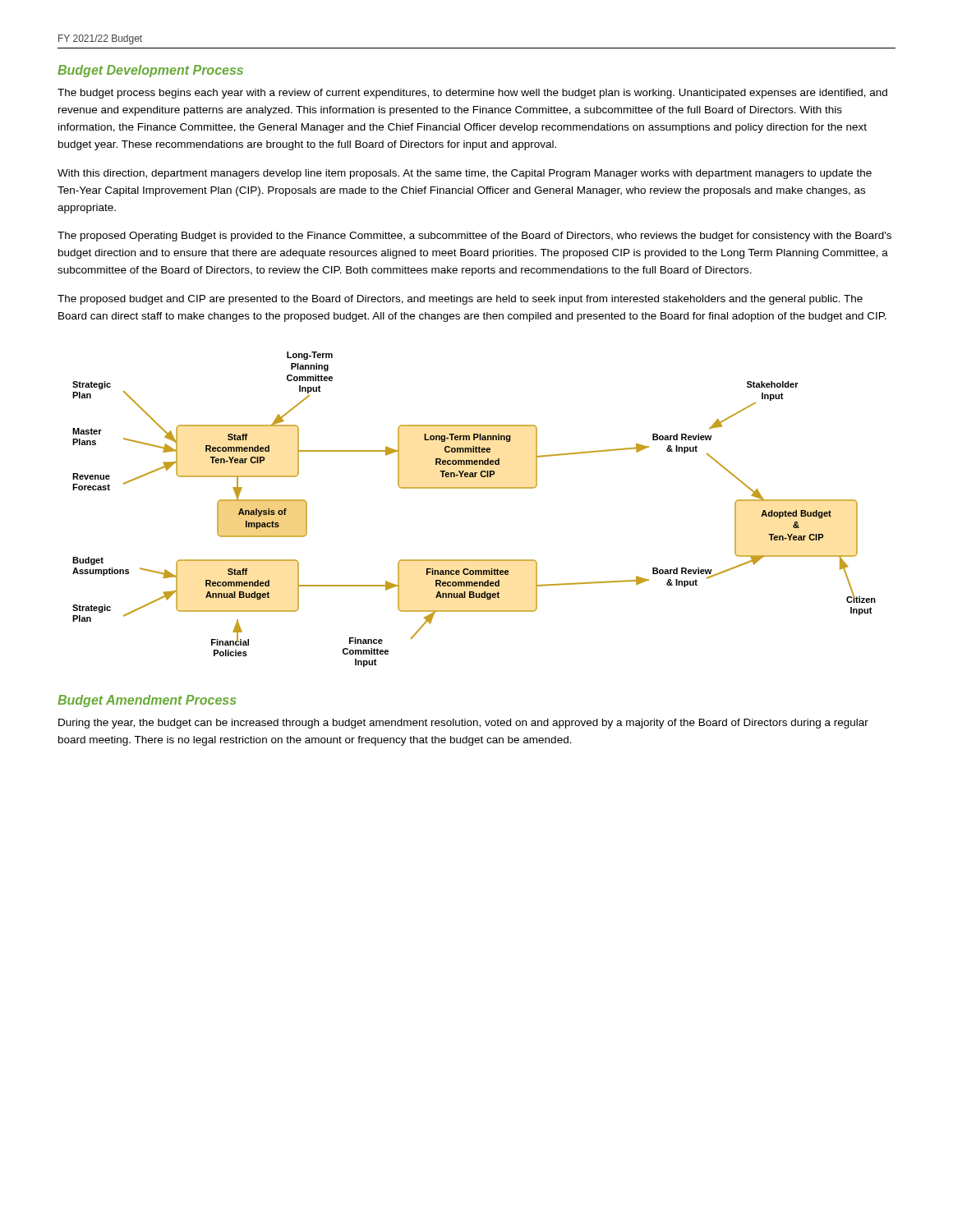Locate the block of text that opens with "The proposed Operating"
The height and width of the screenshot is (1232, 953).
pyautogui.click(x=475, y=253)
